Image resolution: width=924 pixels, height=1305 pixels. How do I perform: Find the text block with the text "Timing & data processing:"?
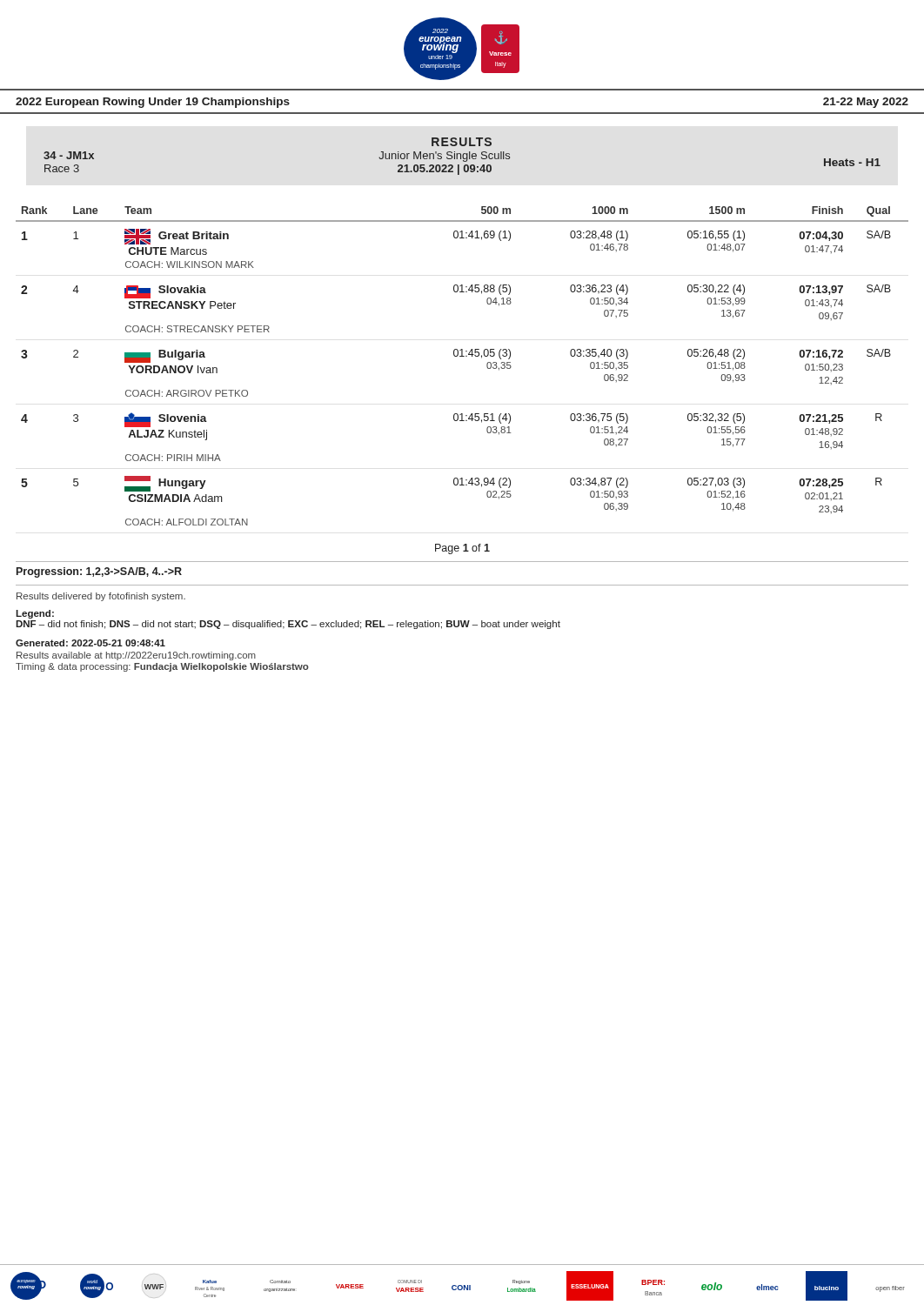pos(162,666)
